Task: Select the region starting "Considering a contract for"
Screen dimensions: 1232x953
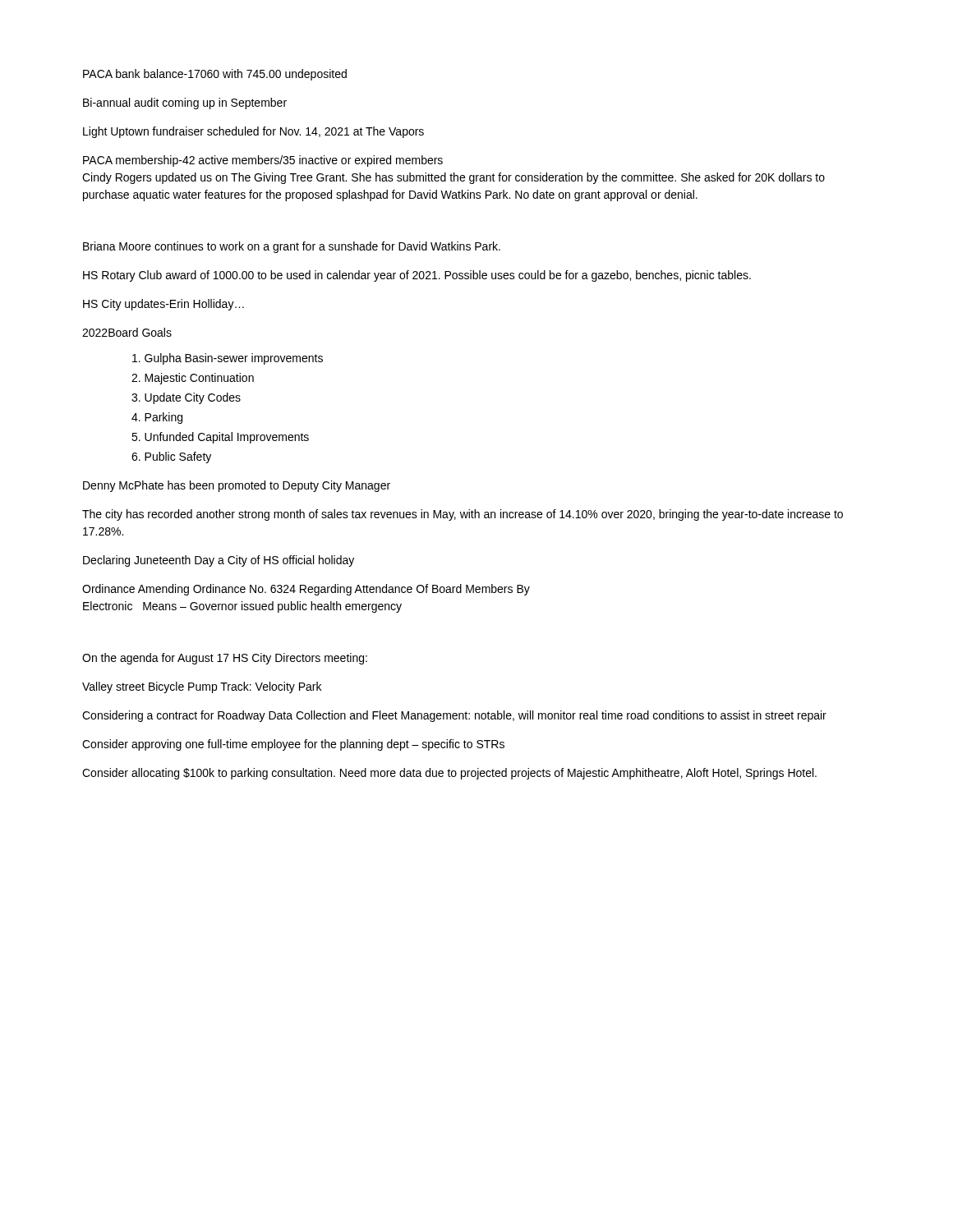Action: coord(454,715)
